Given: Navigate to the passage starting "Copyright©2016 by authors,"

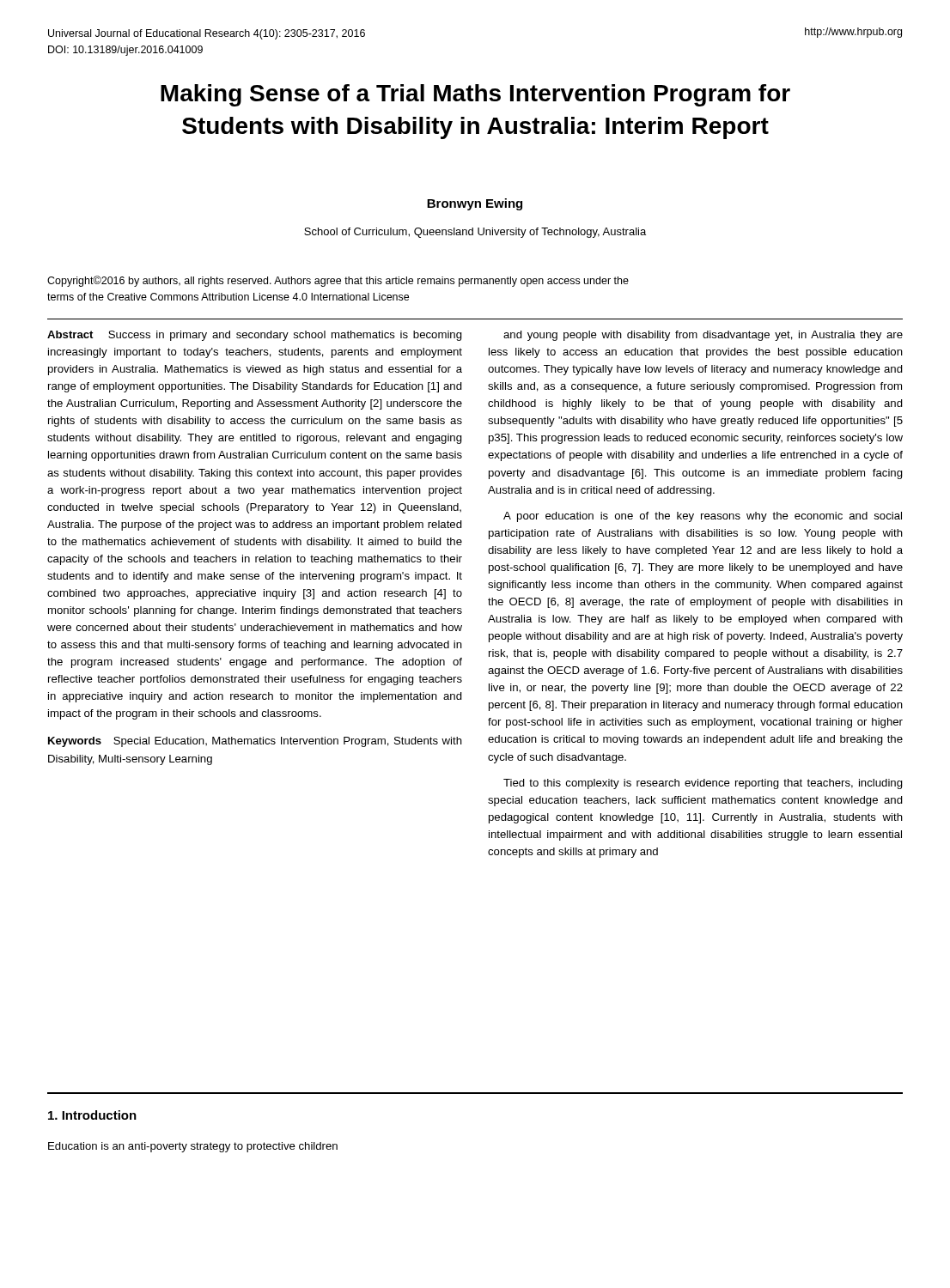Looking at the screenshot, I should click(x=338, y=289).
